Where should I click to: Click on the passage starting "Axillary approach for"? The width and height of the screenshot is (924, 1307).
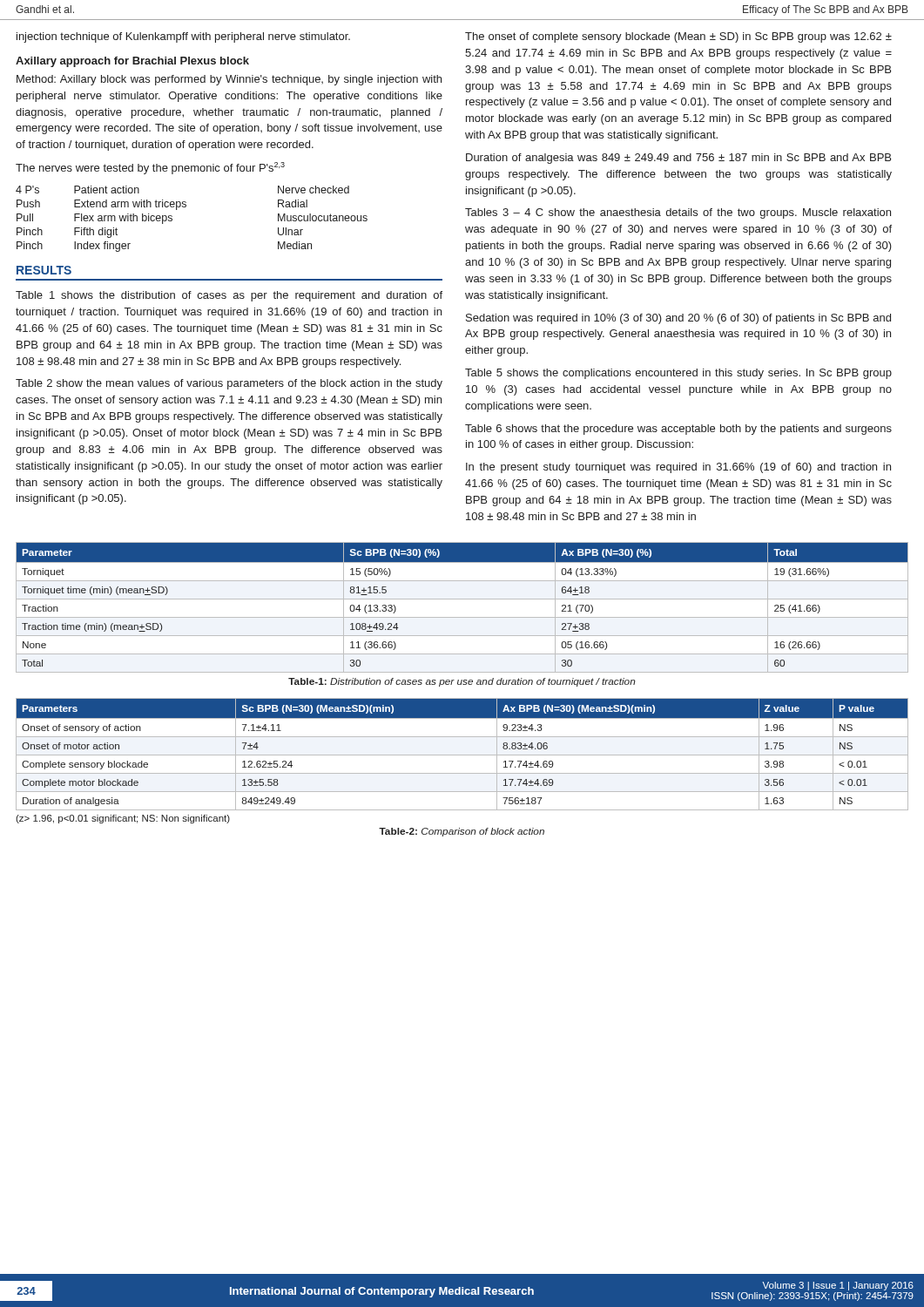click(x=132, y=60)
